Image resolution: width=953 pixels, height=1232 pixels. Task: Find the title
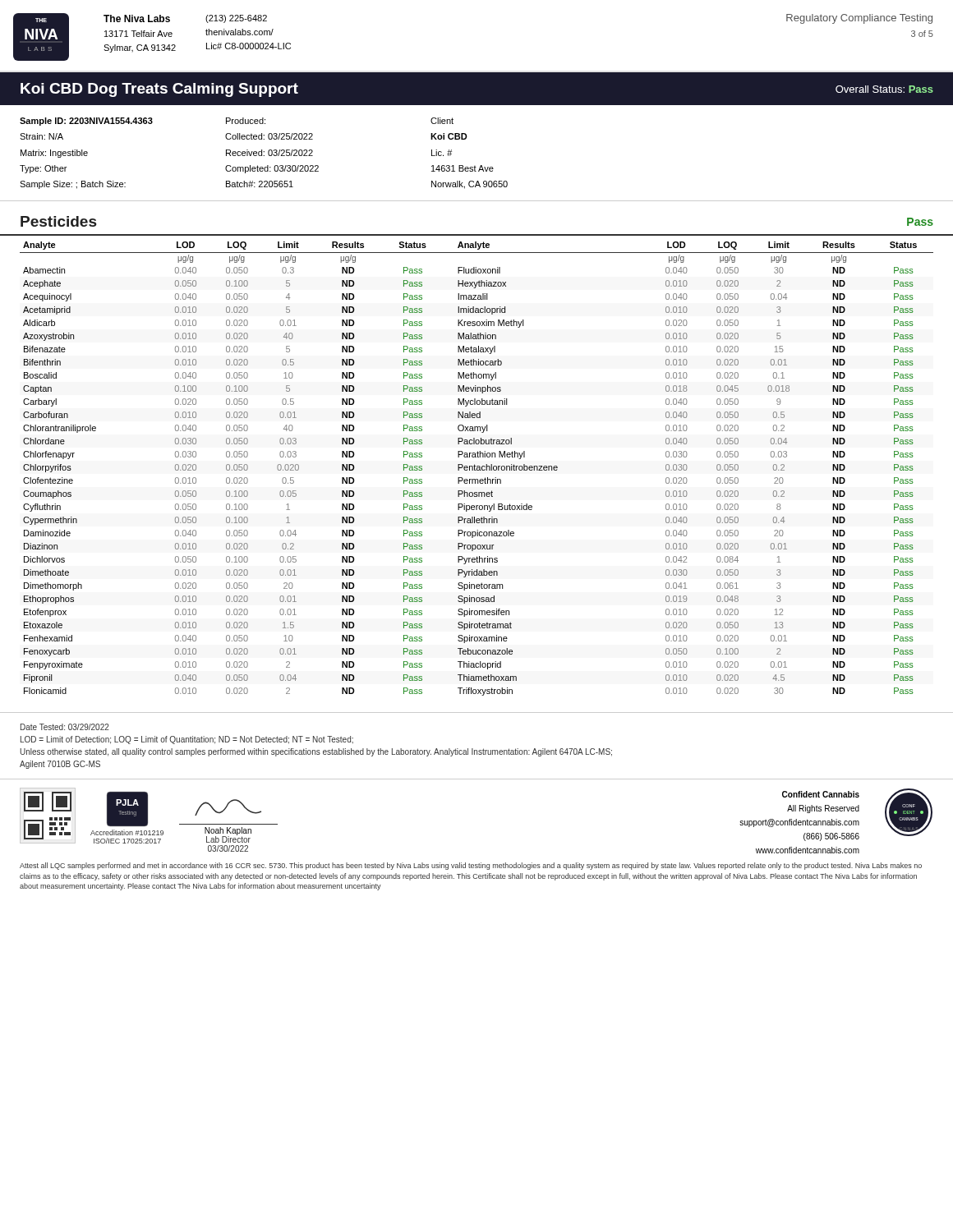[x=159, y=88]
